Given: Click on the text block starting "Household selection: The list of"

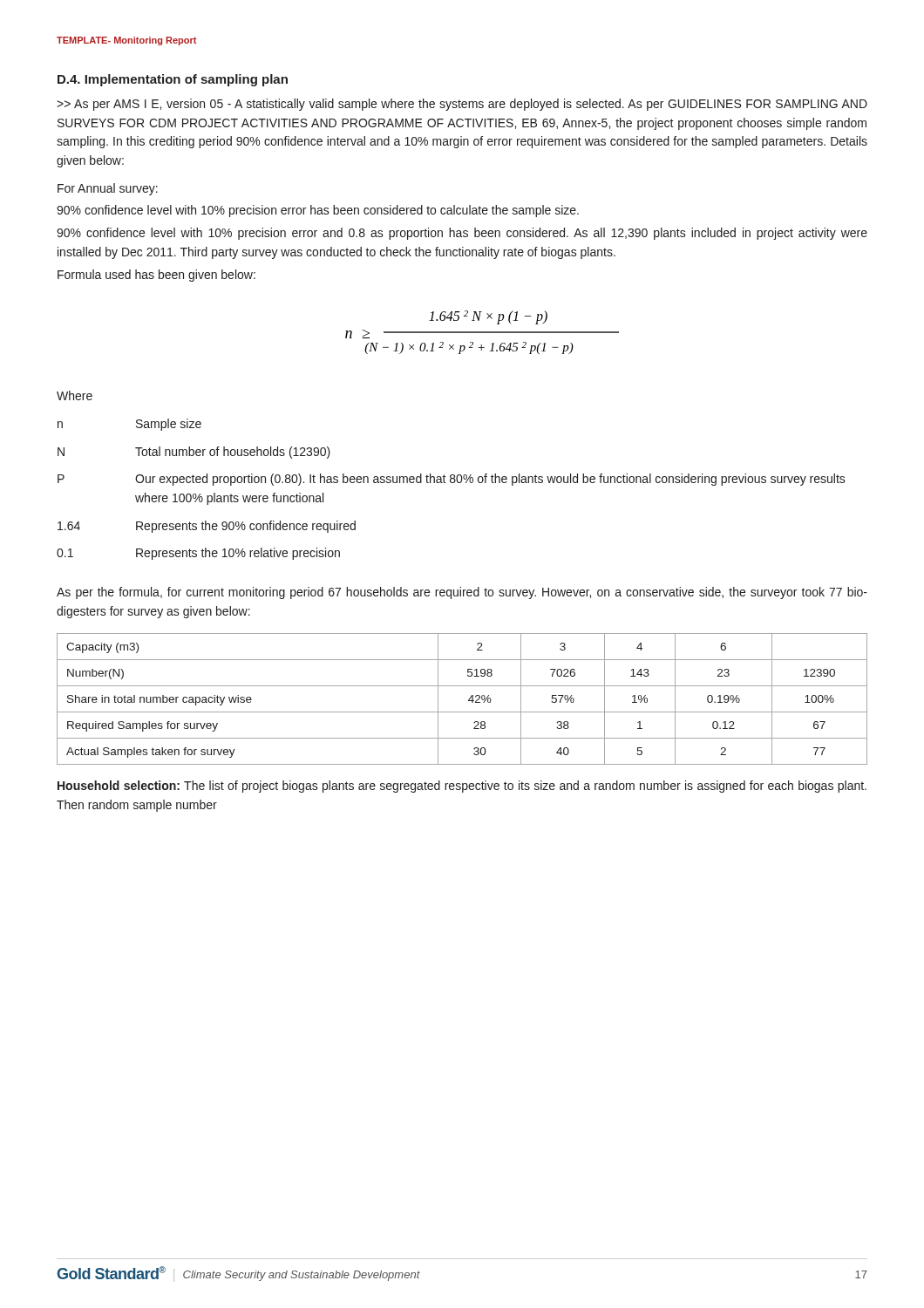Looking at the screenshot, I should pyautogui.click(x=462, y=795).
